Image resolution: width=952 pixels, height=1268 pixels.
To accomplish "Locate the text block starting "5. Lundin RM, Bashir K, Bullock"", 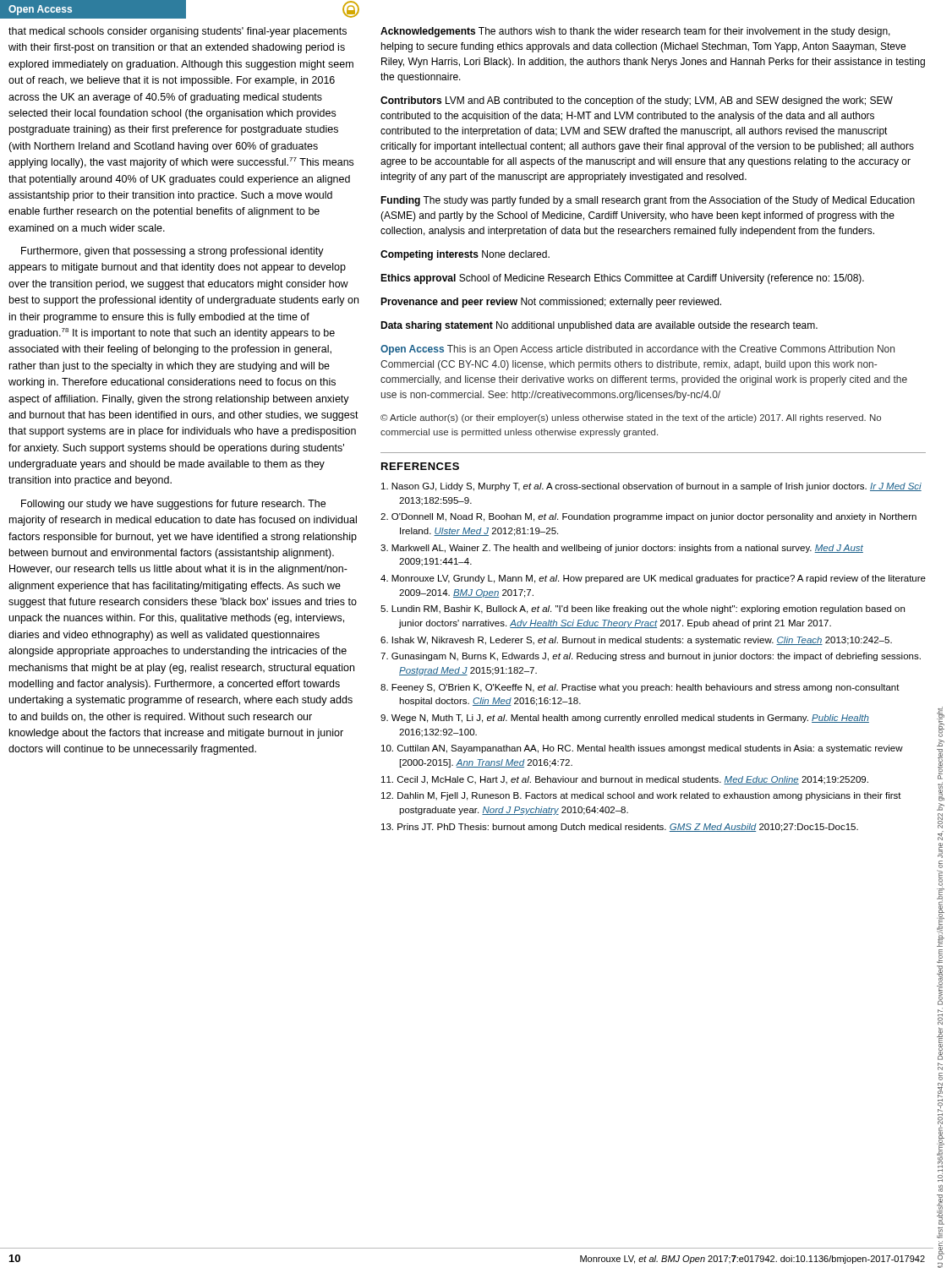I will coord(643,616).
